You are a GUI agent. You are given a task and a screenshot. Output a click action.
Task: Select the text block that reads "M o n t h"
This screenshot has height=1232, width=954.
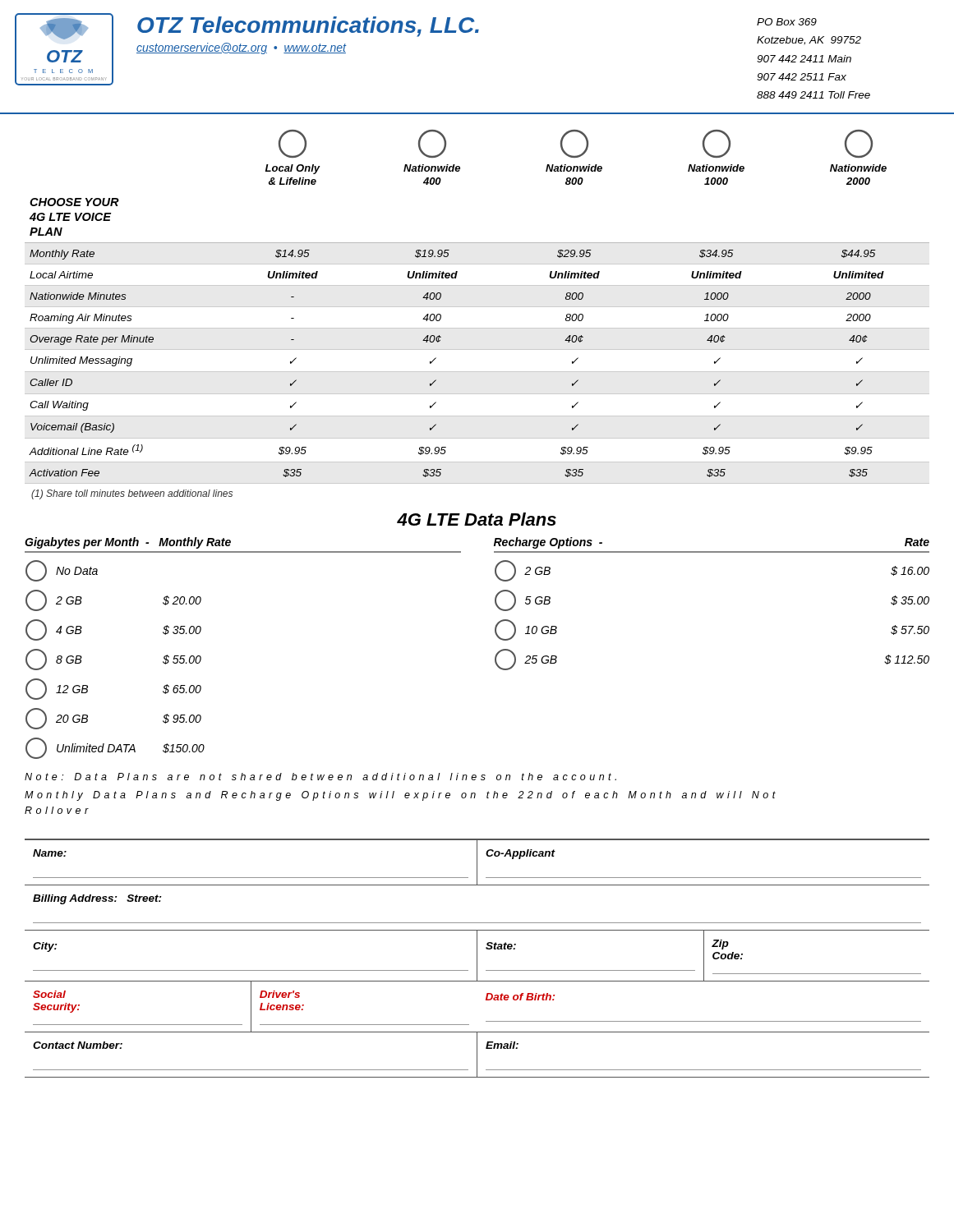pyautogui.click(x=400, y=803)
